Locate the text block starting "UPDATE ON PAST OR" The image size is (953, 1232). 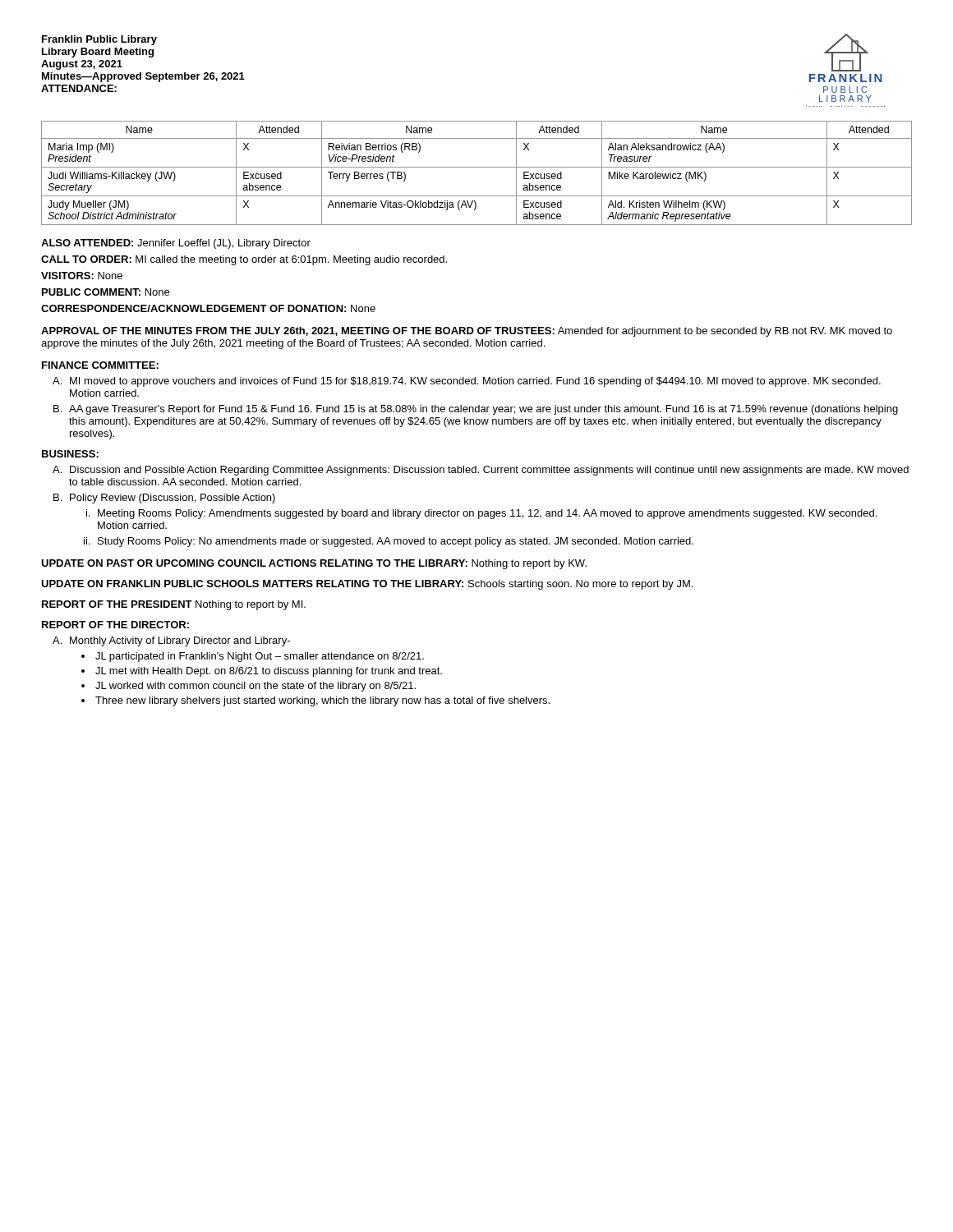coord(314,563)
